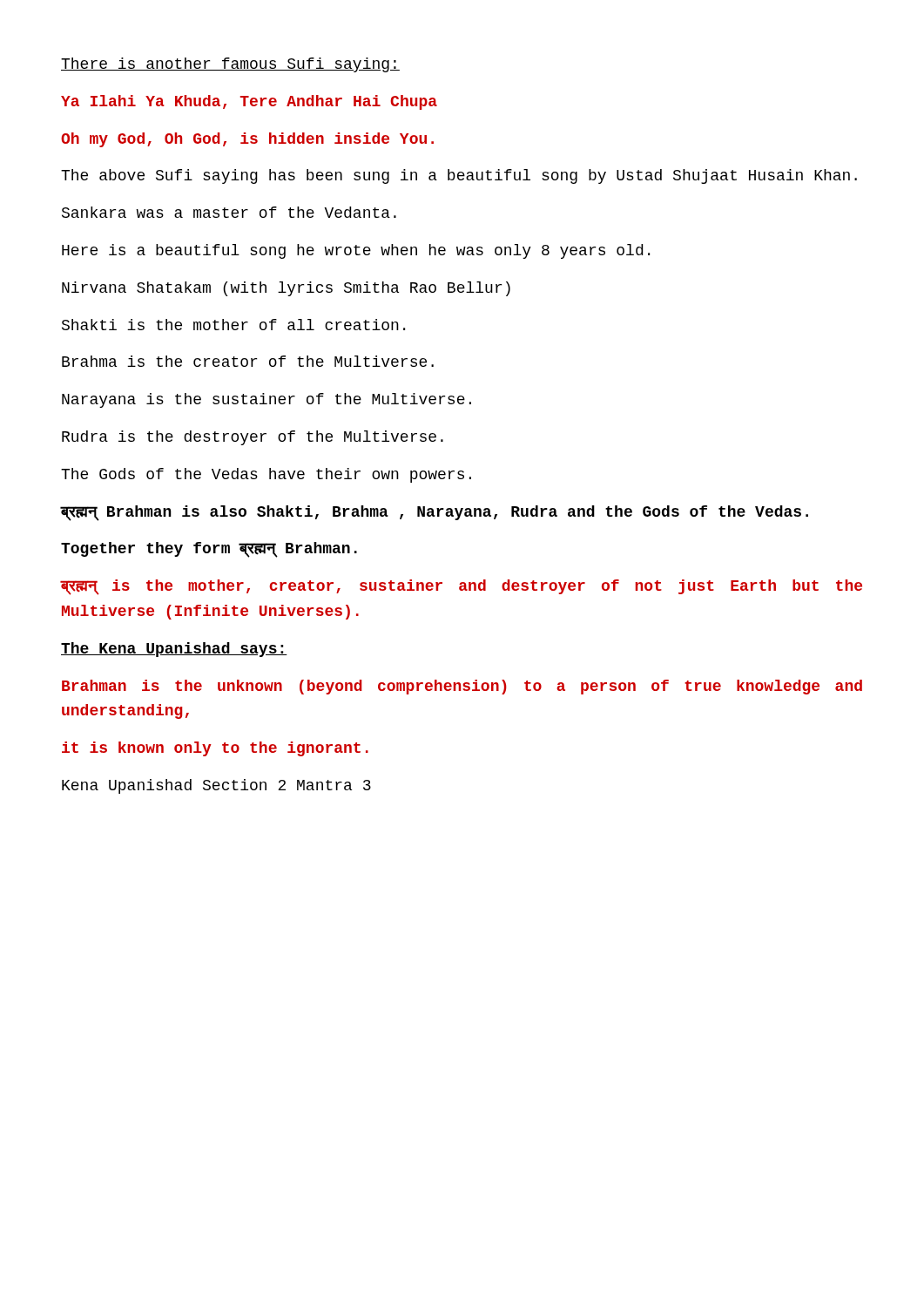The height and width of the screenshot is (1307, 924).
Task: Locate the block of text that opens with "Ya Ilahi Ya Khuda,"
Action: (x=249, y=102)
